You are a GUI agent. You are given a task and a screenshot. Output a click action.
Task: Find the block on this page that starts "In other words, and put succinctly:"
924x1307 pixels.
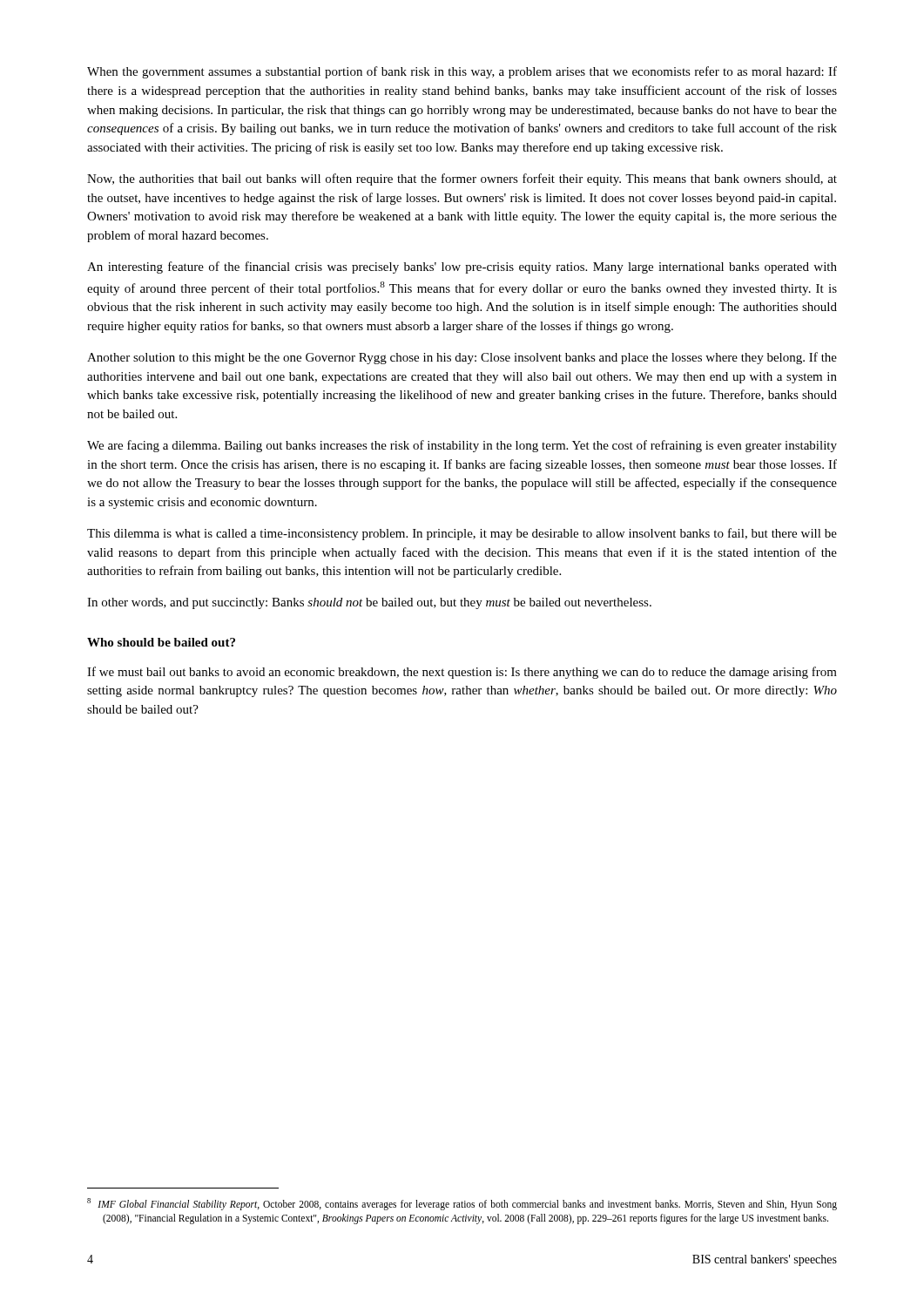click(x=462, y=603)
